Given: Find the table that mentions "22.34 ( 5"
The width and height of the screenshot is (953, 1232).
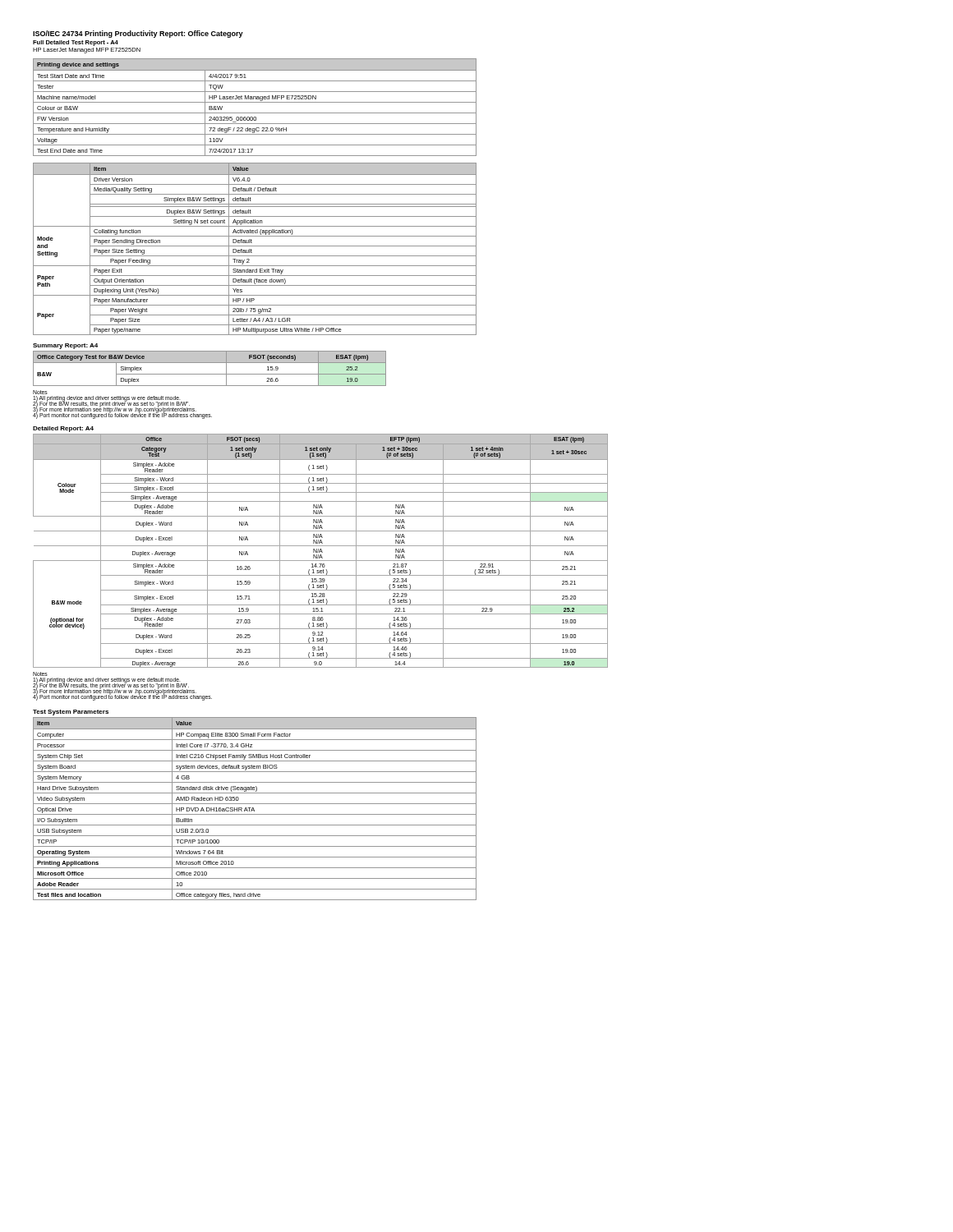Looking at the screenshot, I should 320,551.
